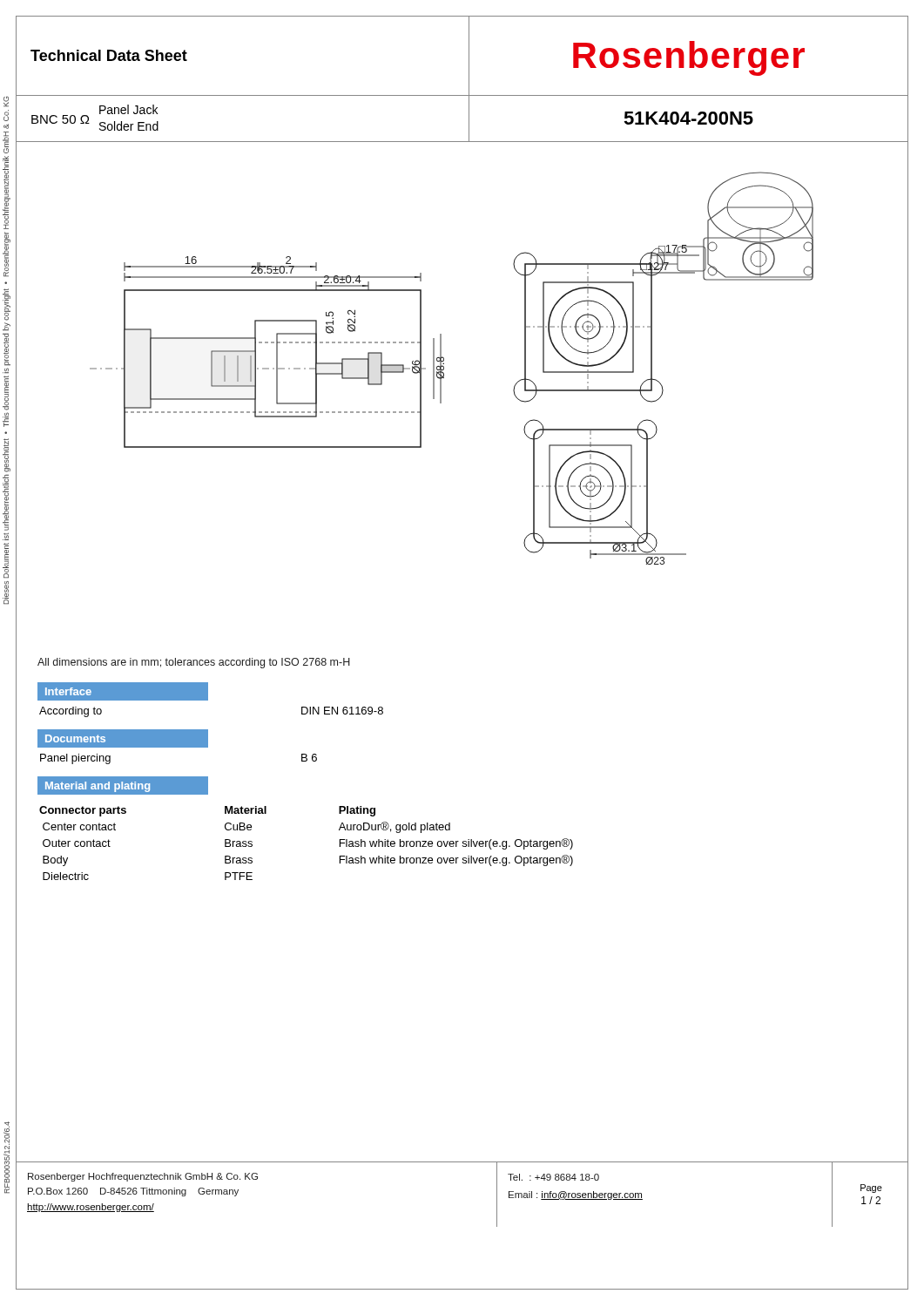Image resolution: width=924 pixels, height=1307 pixels.
Task: Click on the passage starting "BNC 50 Ω Panel JackSolder End 51K404-200N5"
Action: (x=462, y=118)
